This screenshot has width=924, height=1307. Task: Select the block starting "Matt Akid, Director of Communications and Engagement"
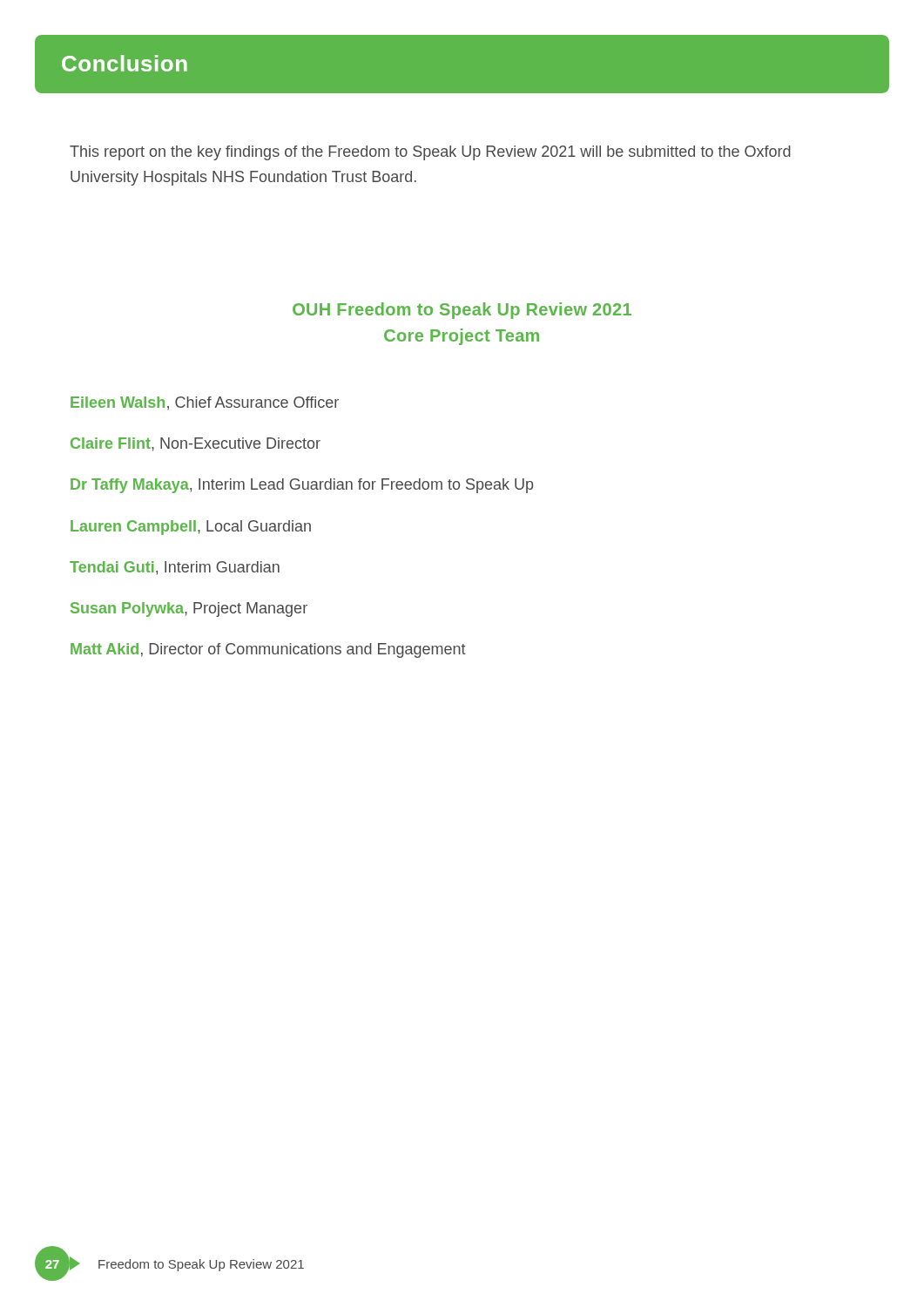268,649
